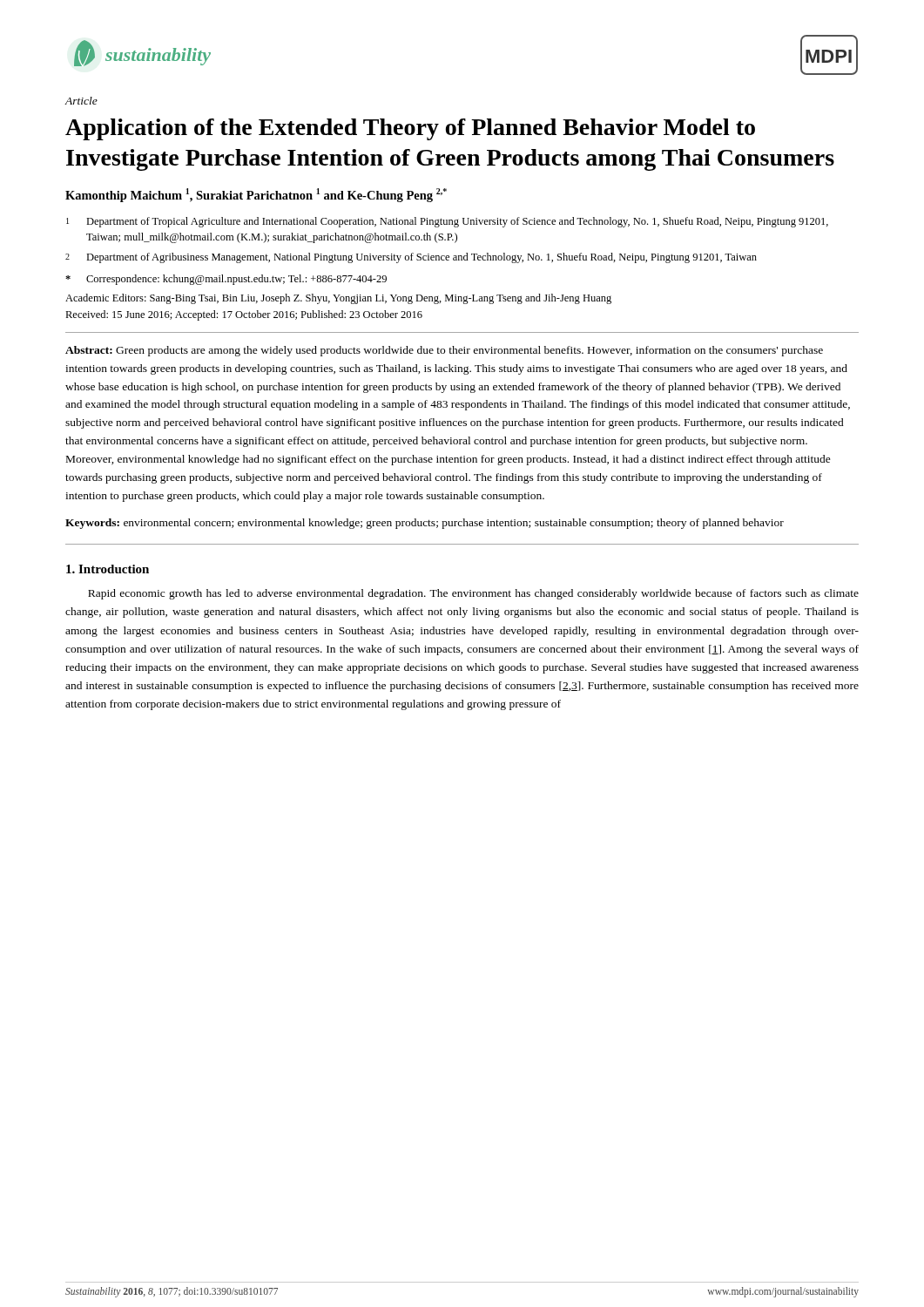Click on the element starting "Kamonthip Maichum 1, Surakiat Parichatnon"
924x1307 pixels.
tap(256, 194)
